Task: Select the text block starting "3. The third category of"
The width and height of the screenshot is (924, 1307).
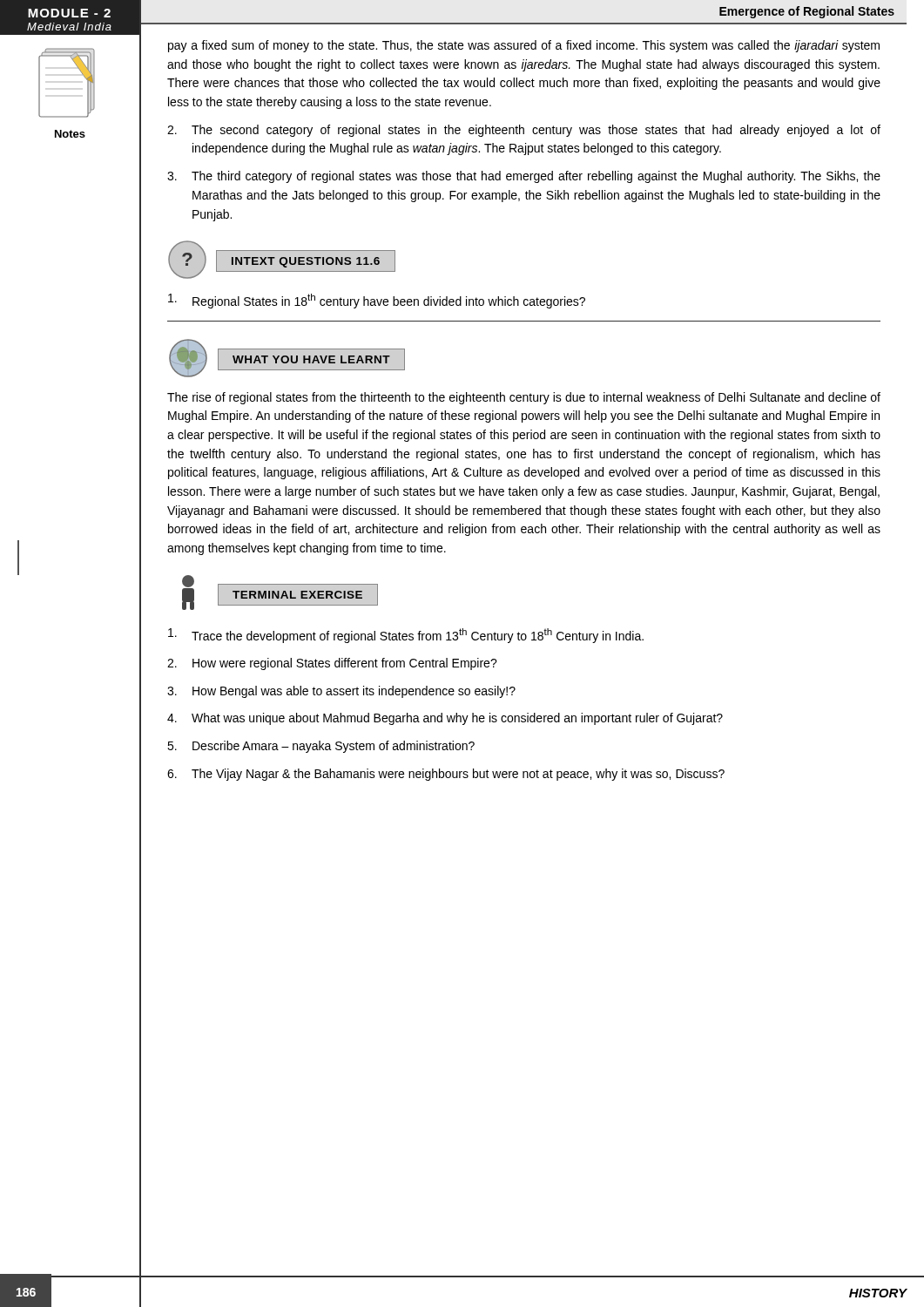Action: 524,196
